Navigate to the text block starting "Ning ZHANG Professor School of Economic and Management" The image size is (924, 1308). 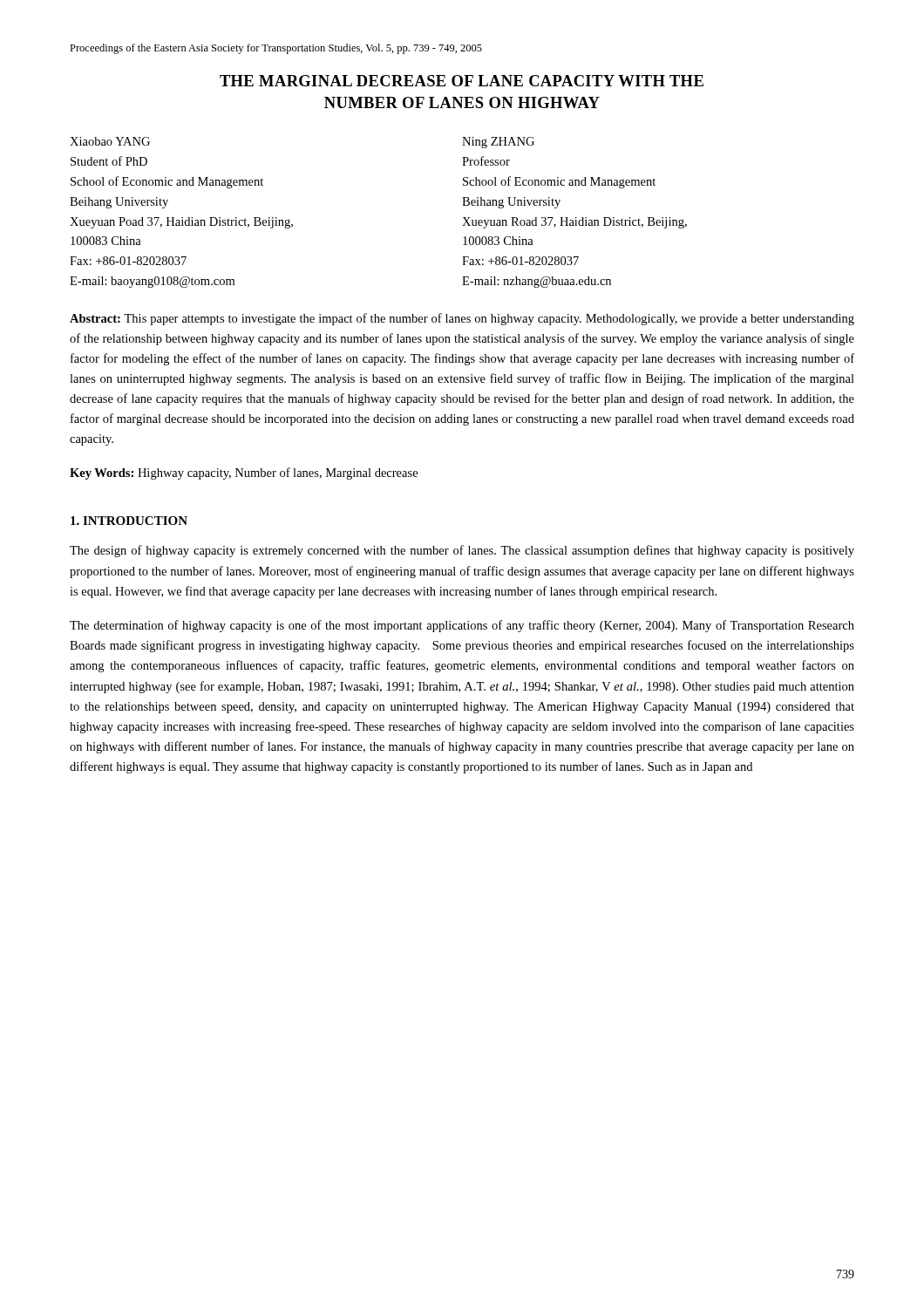575,211
